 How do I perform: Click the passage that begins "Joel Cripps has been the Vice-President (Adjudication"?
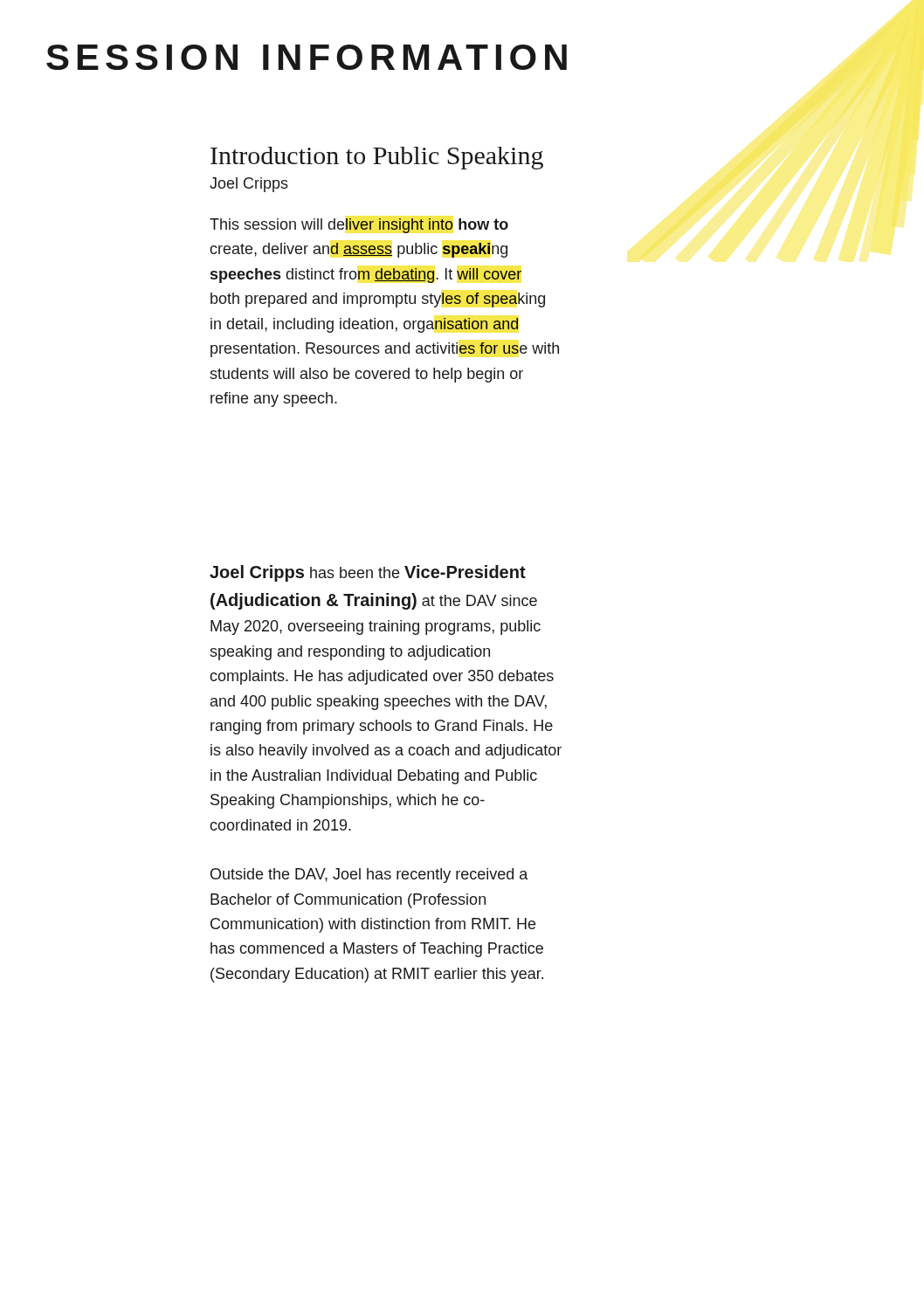pos(386,698)
